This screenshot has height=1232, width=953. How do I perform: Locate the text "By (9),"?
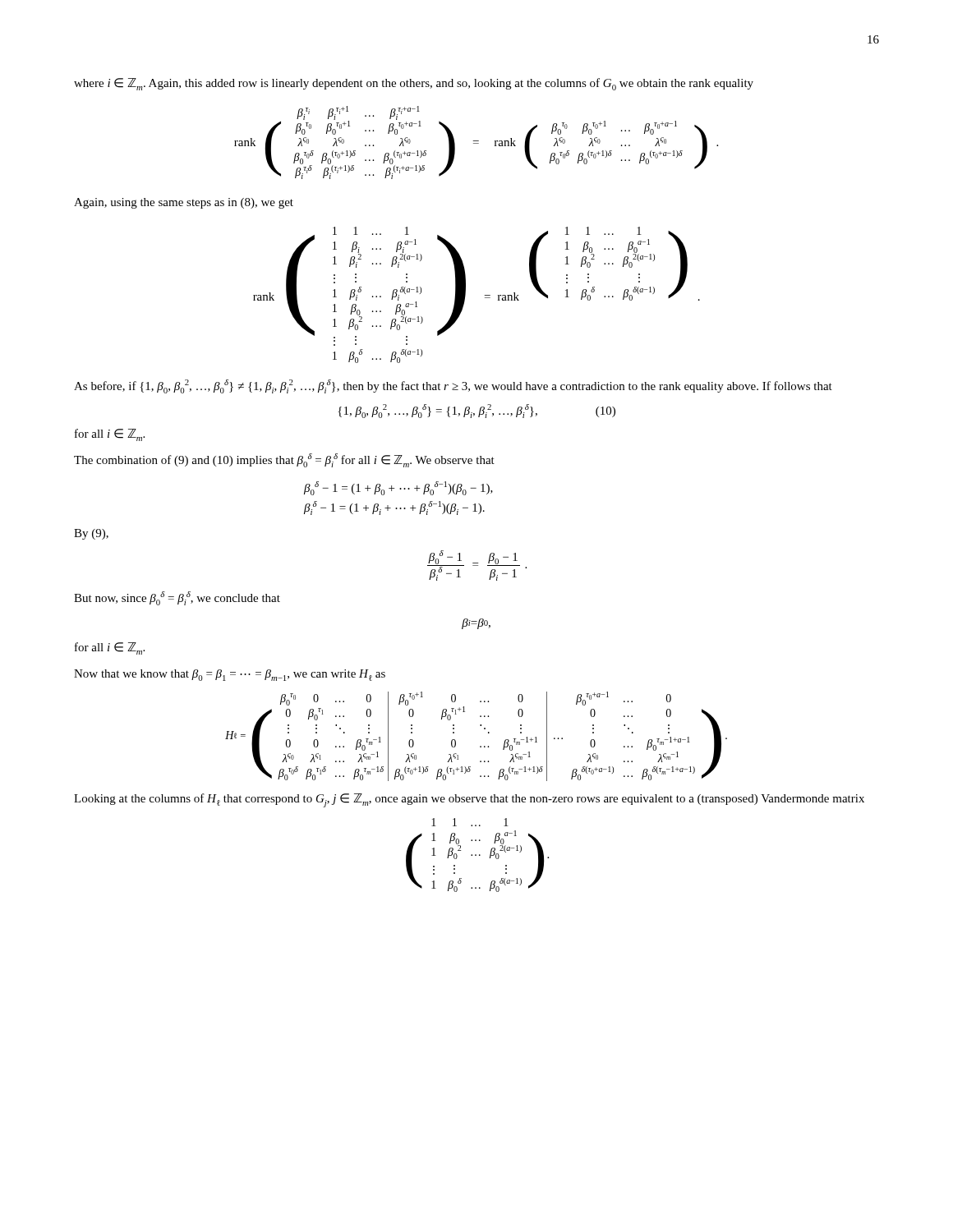91,534
